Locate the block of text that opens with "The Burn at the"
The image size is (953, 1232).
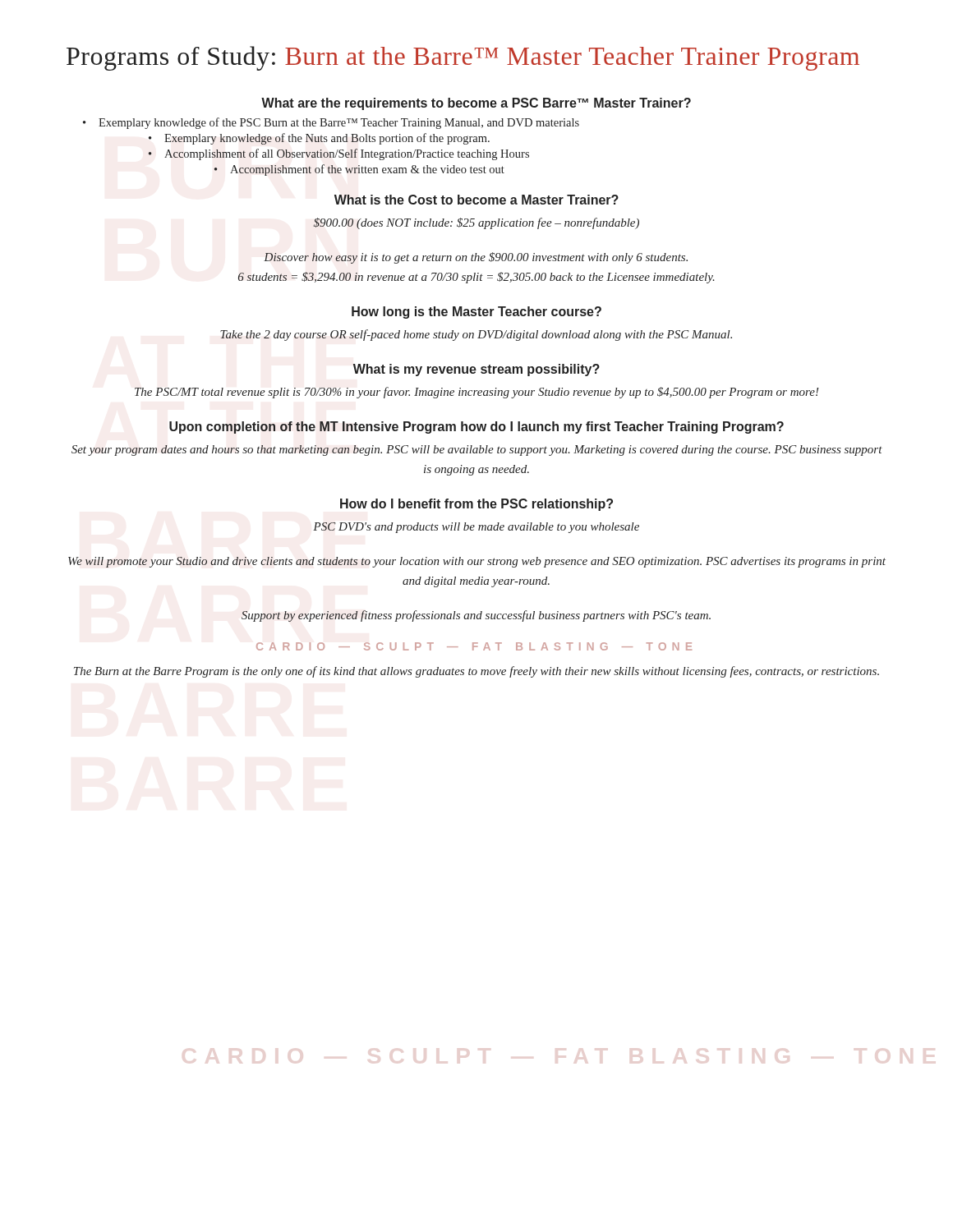pos(476,671)
